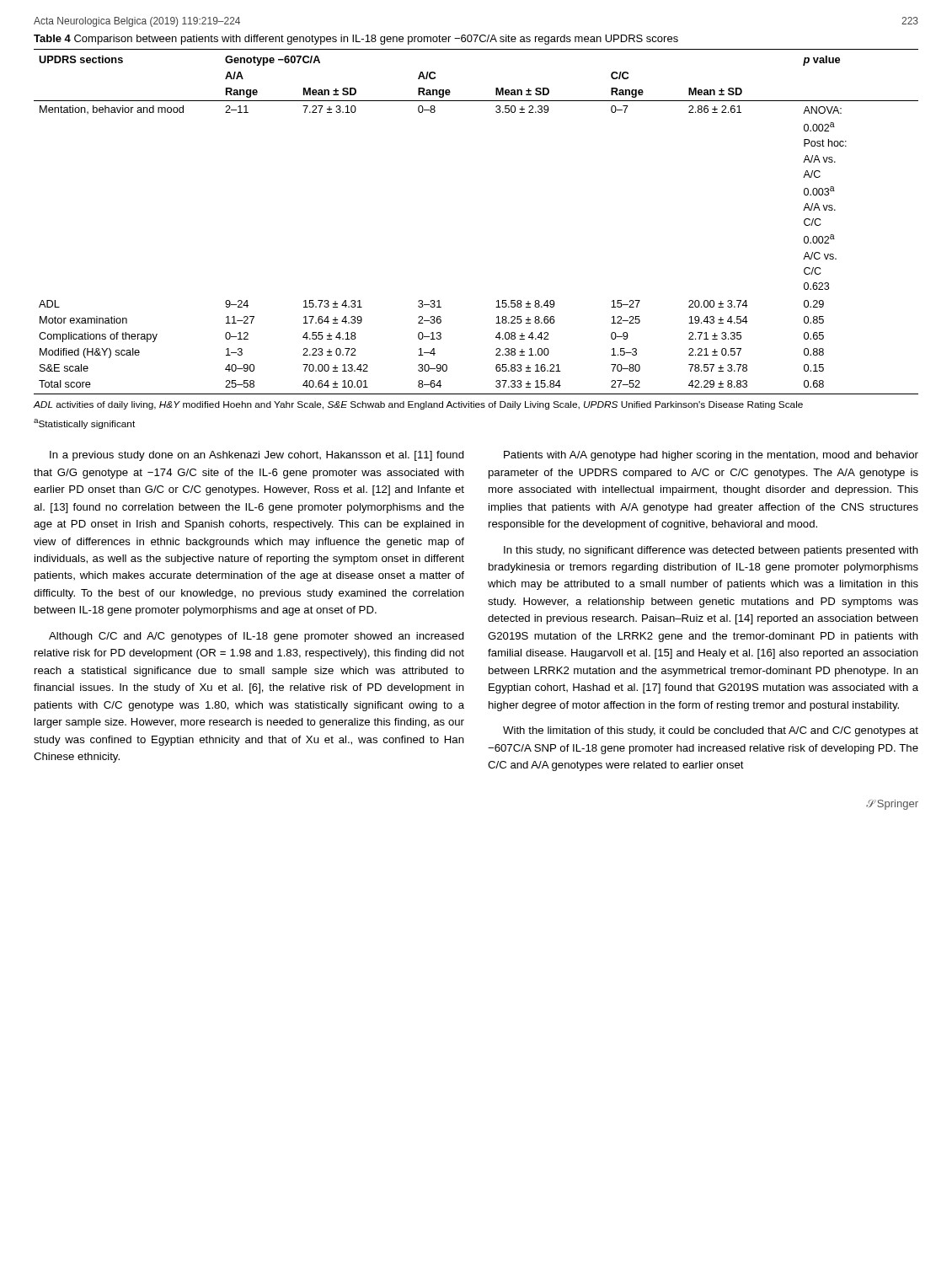Locate the block of text that opens with "Patients with A/A genotype"
The width and height of the screenshot is (952, 1264).
pos(703,490)
